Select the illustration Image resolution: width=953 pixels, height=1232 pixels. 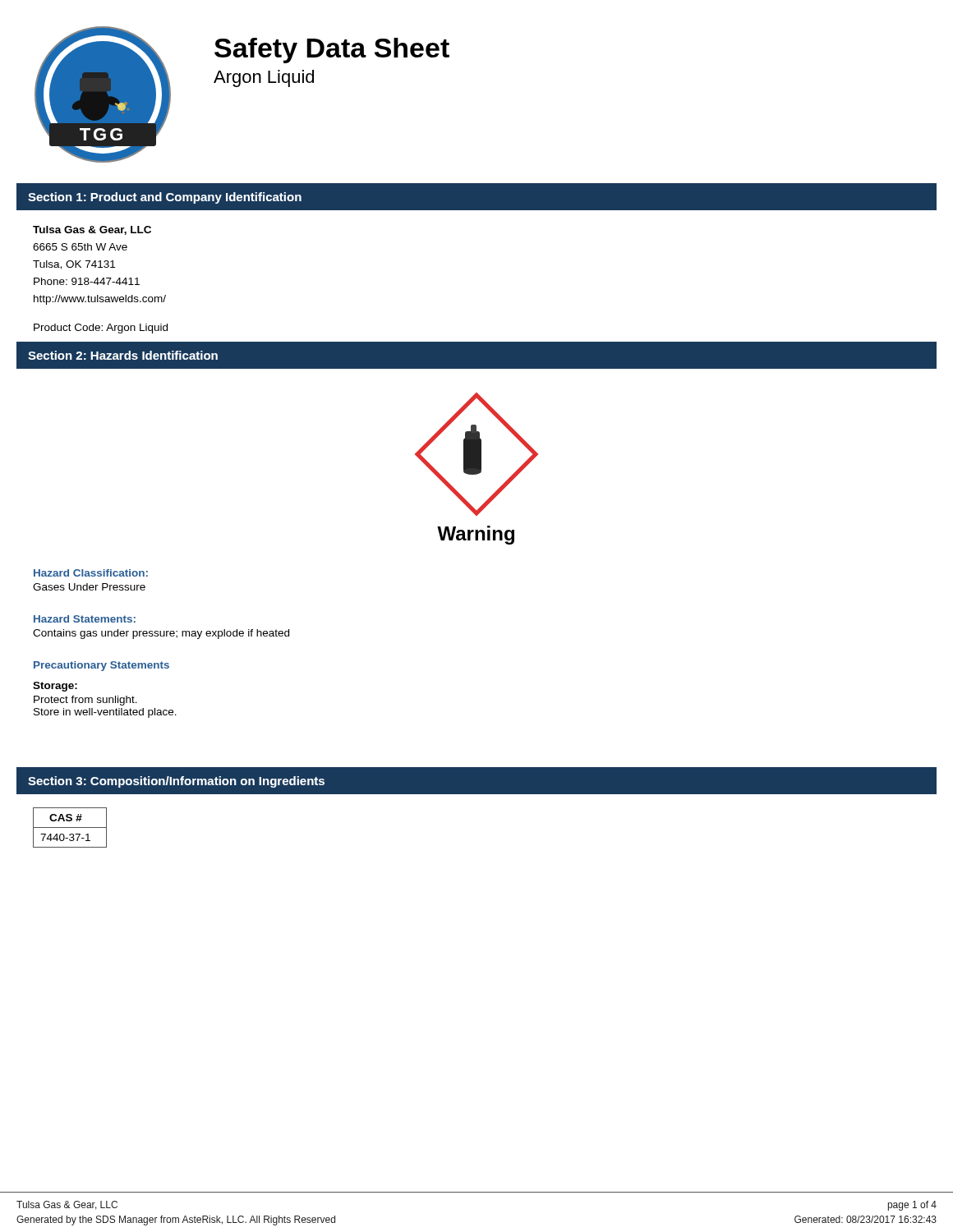click(x=476, y=464)
